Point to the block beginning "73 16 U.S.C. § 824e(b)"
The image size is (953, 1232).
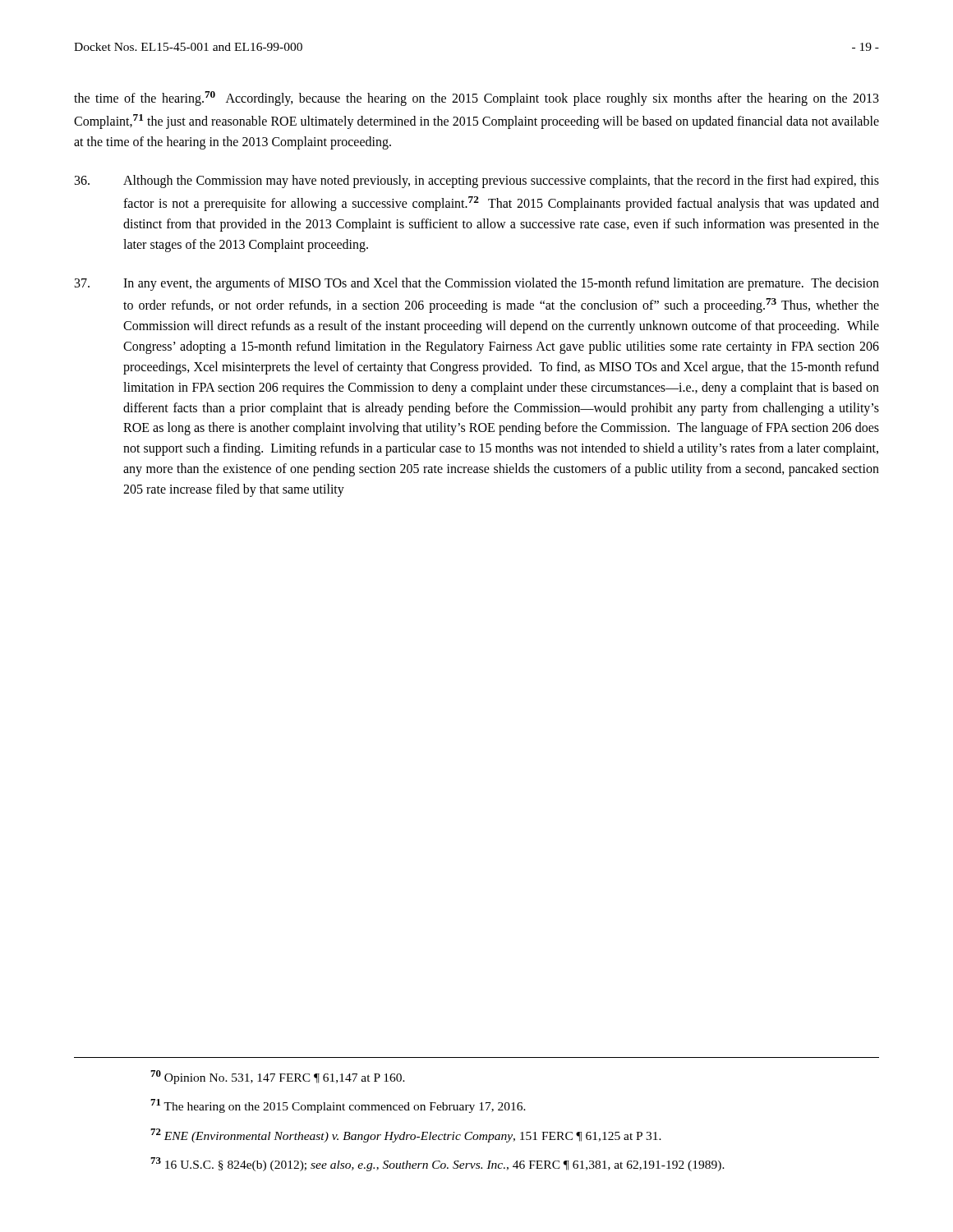(x=399, y=1163)
